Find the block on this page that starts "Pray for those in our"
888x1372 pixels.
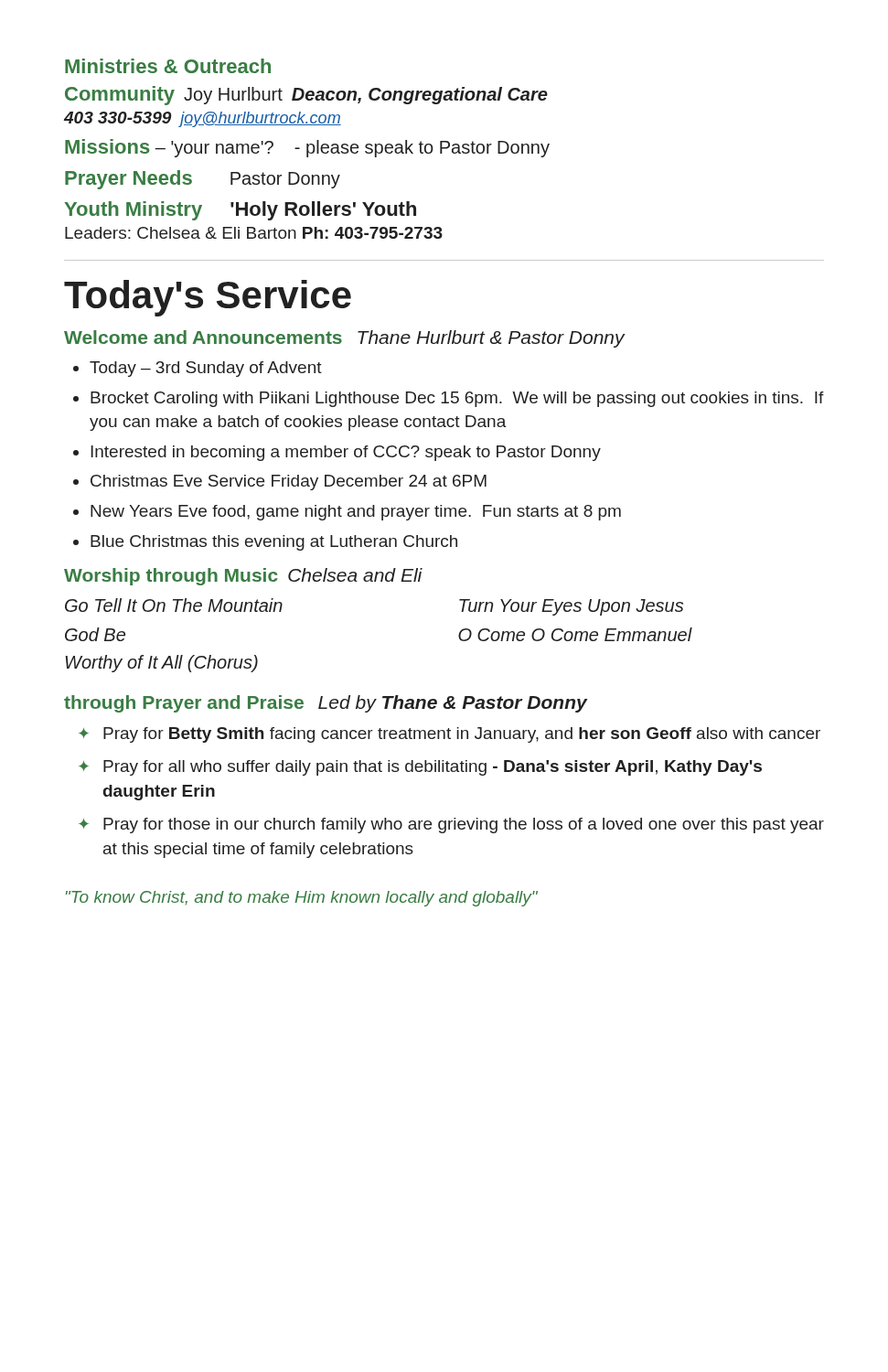click(x=463, y=836)
